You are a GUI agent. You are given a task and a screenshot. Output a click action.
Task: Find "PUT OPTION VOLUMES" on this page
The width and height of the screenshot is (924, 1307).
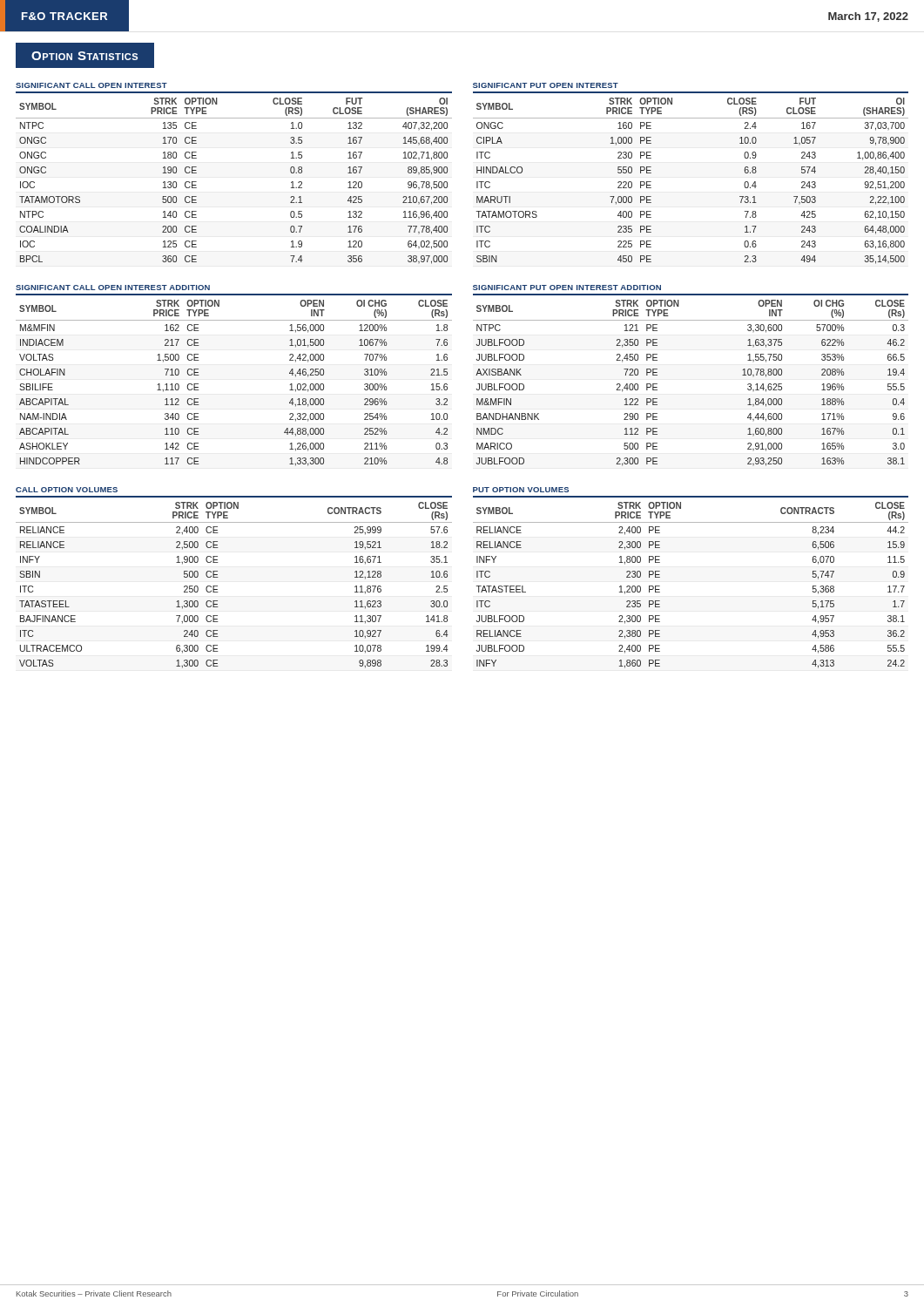[521, 489]
